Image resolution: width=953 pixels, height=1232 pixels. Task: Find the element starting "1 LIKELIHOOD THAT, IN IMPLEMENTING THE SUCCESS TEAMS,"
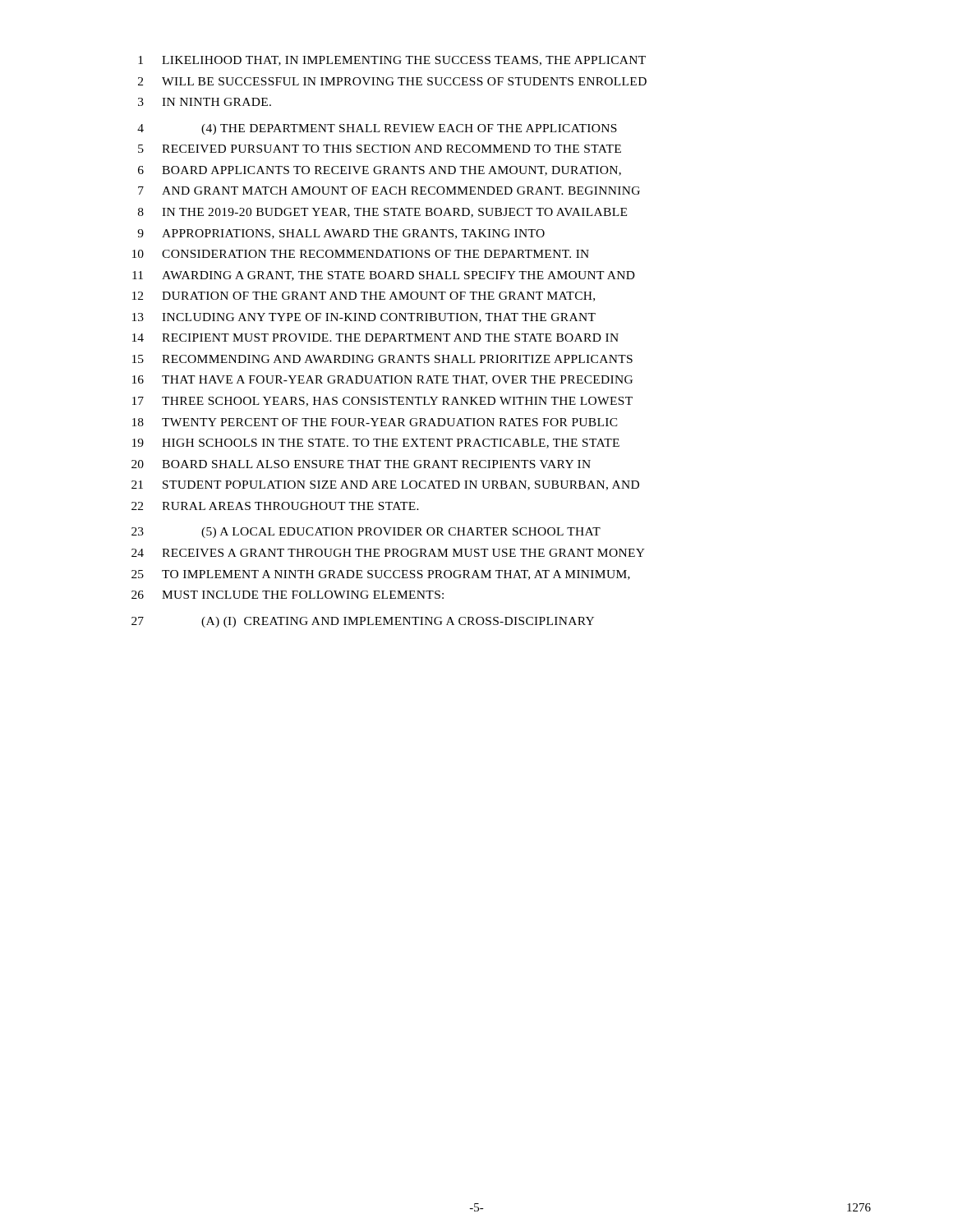coord(489,60)
